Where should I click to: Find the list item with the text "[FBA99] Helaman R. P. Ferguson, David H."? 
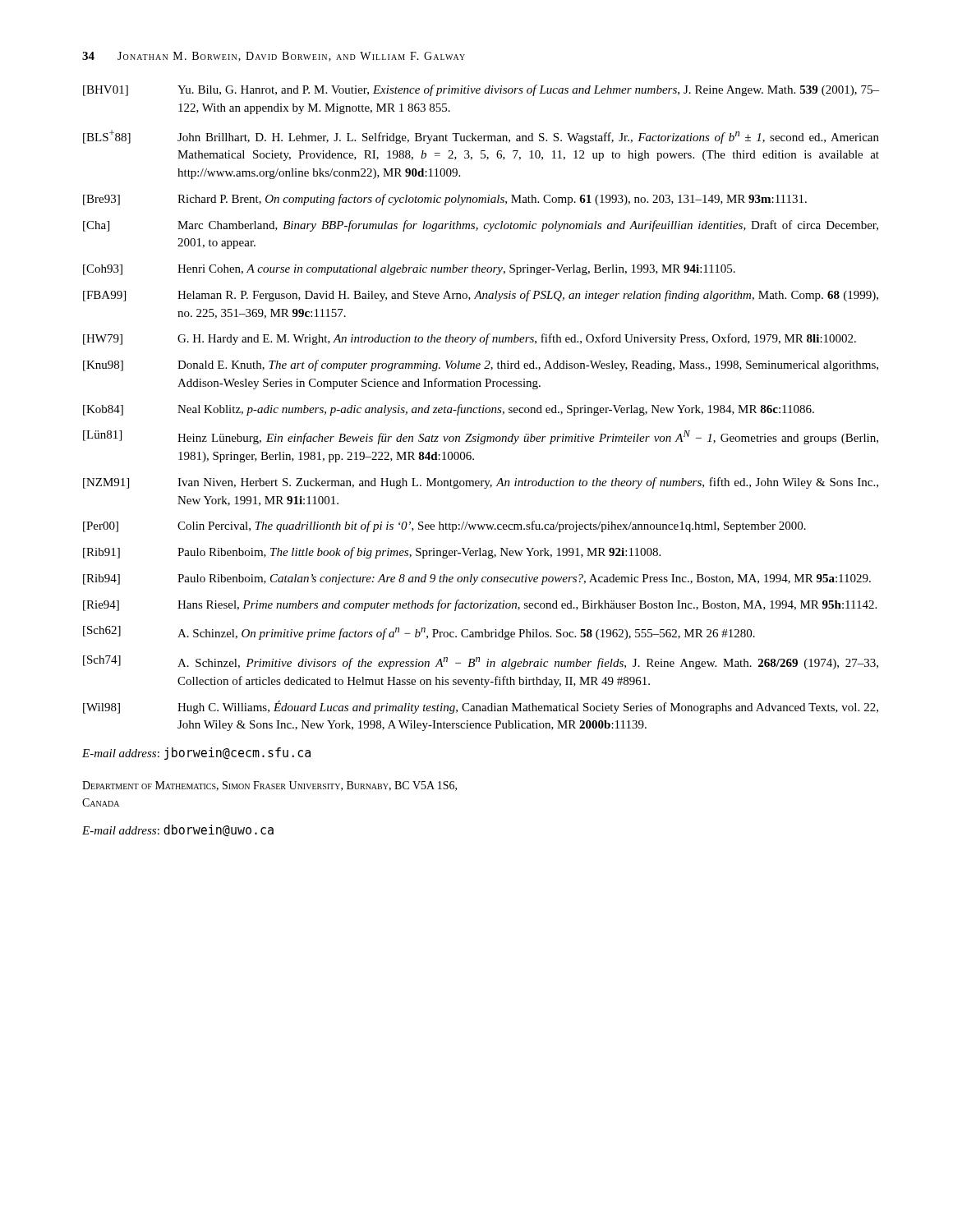click(481, 304)
